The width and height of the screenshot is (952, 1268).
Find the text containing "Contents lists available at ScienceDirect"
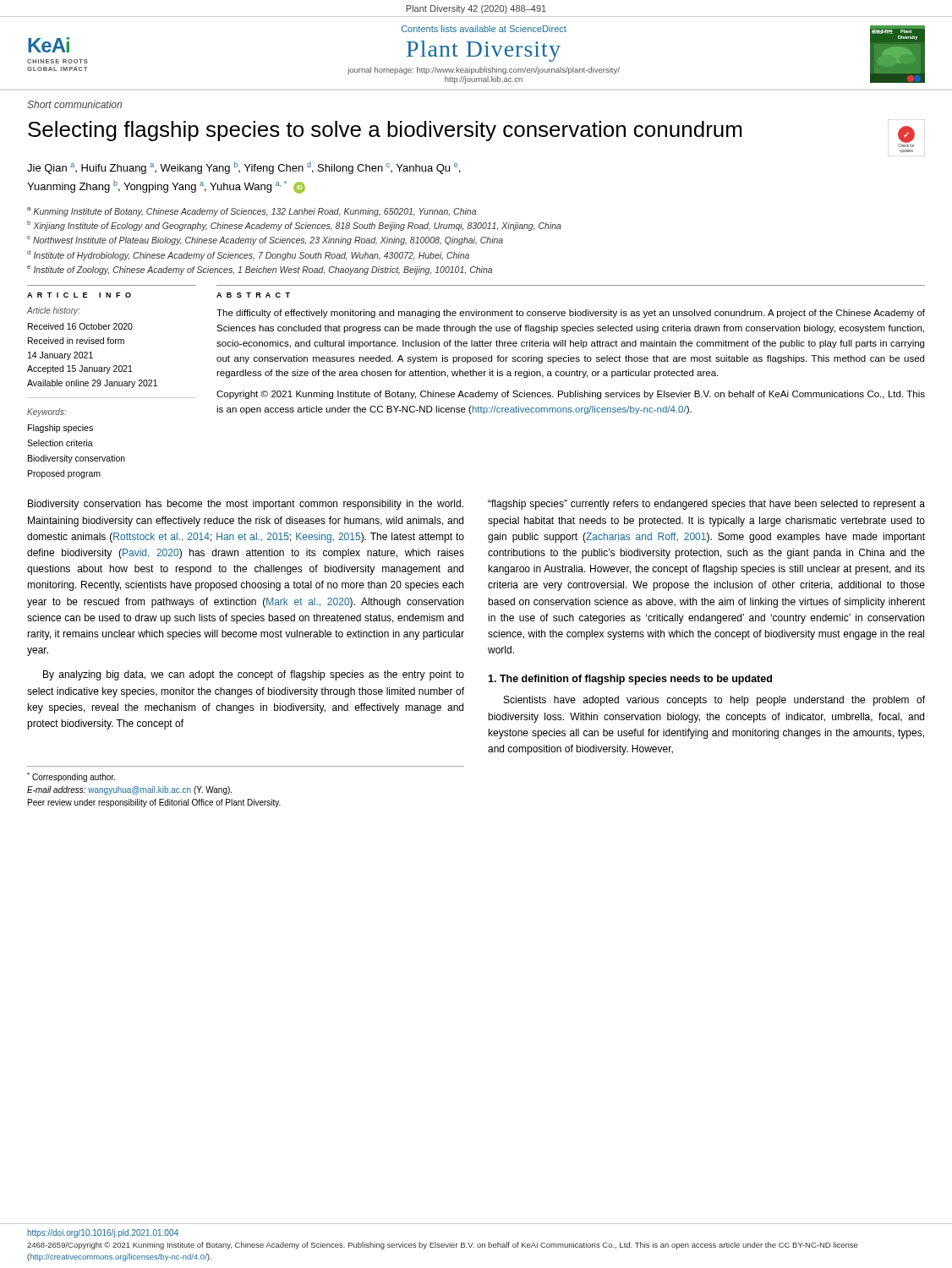pos(484,29)
